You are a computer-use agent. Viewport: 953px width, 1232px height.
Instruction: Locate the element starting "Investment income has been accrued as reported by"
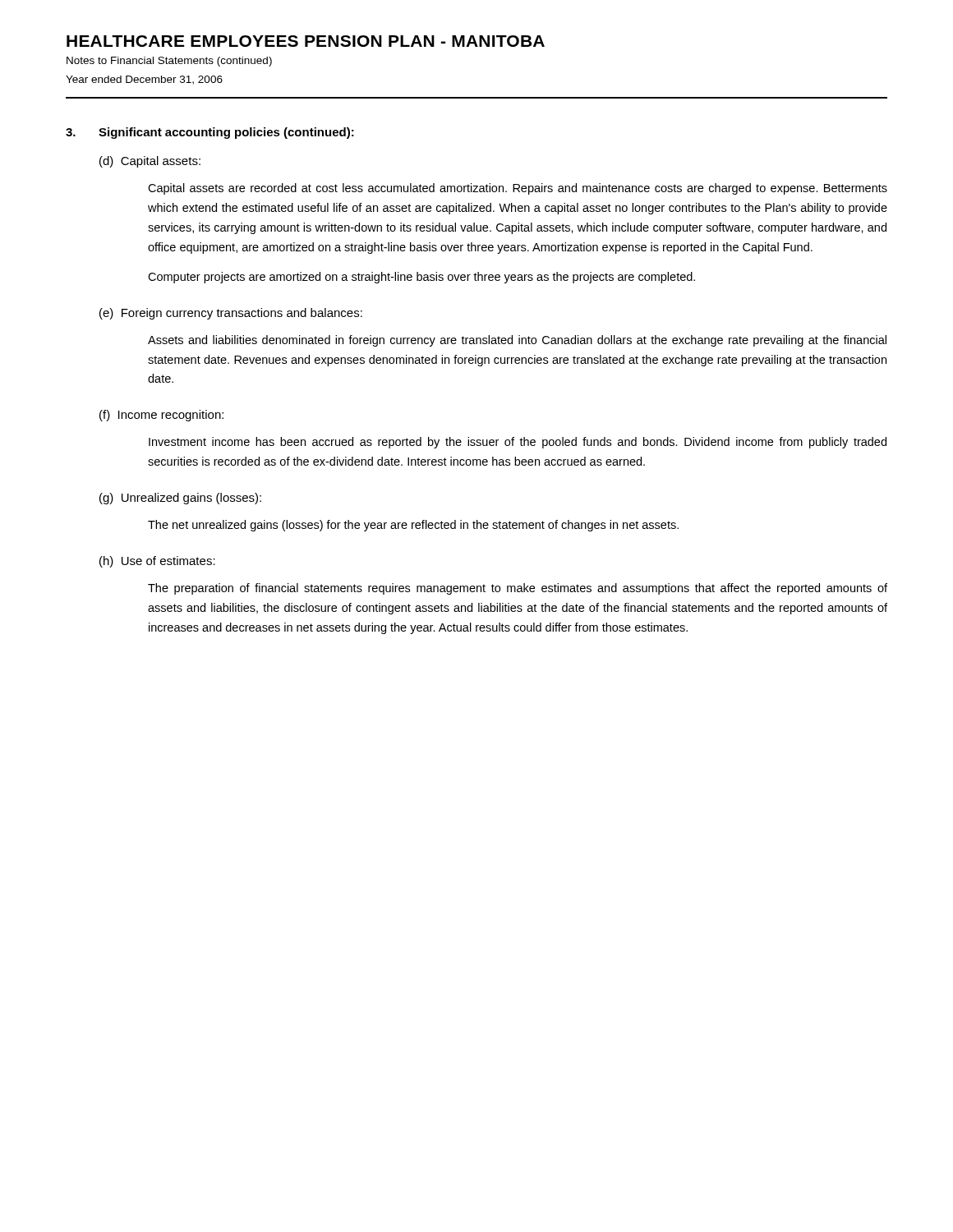(x=518, y=452)
